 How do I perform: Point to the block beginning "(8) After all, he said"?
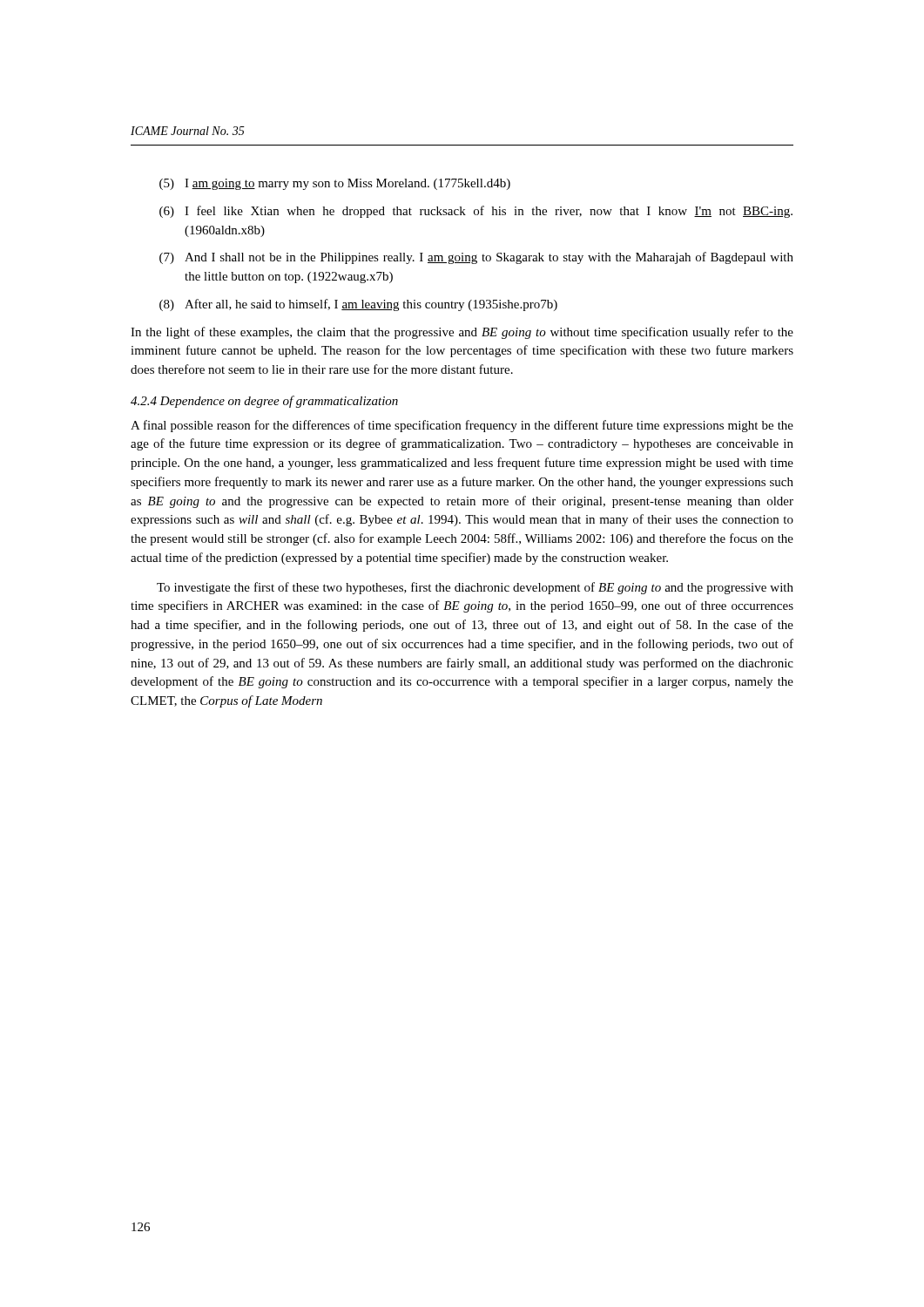(x=462, y=305)
